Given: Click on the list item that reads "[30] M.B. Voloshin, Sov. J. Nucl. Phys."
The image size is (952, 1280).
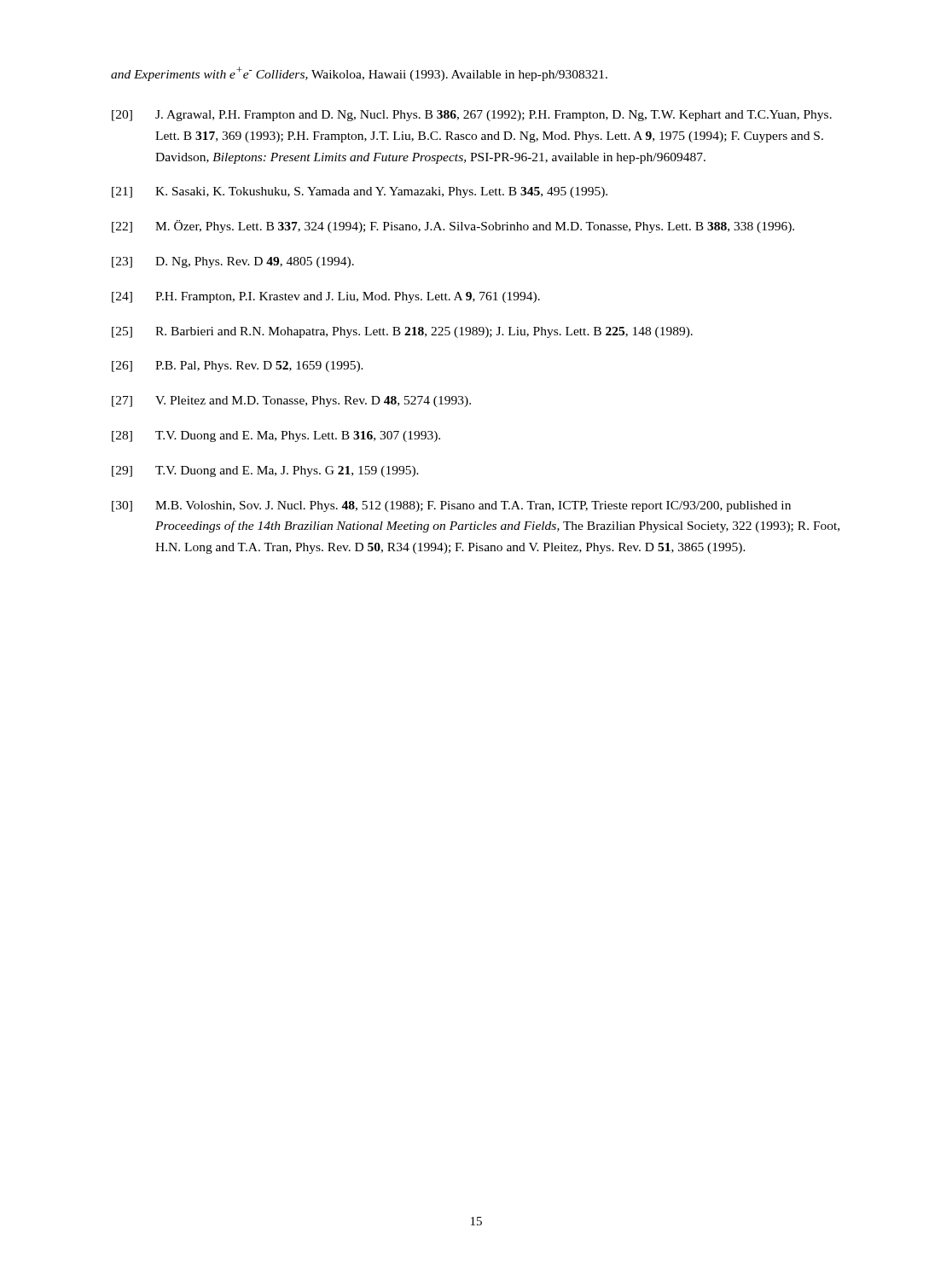Looking at the screenshot, I should (485, 526).
